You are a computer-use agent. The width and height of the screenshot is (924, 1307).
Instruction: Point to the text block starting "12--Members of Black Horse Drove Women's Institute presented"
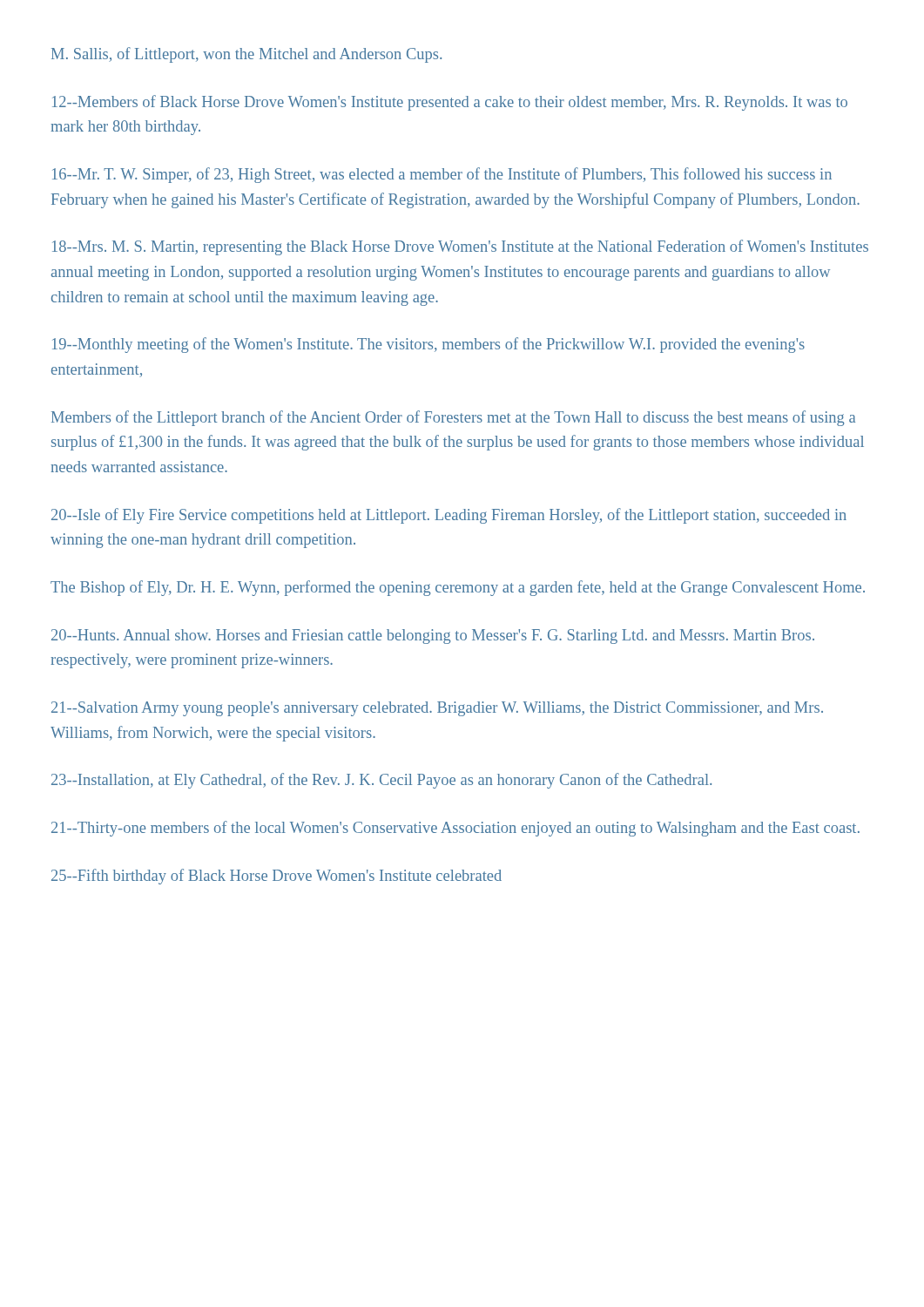coord(449,114)
